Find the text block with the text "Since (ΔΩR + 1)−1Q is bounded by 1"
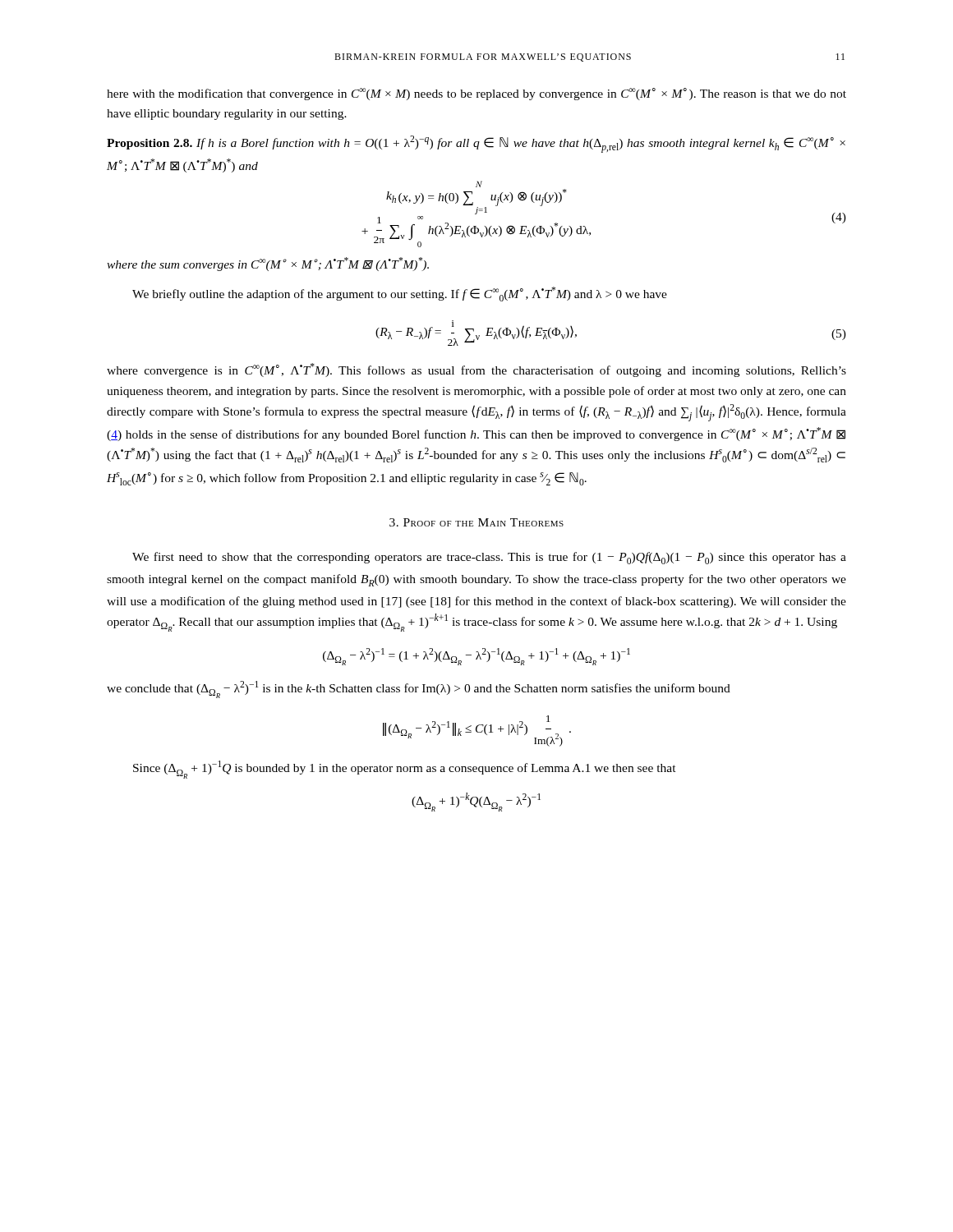This screenshot has width=953, height=1232. click(x=404, y=770)
